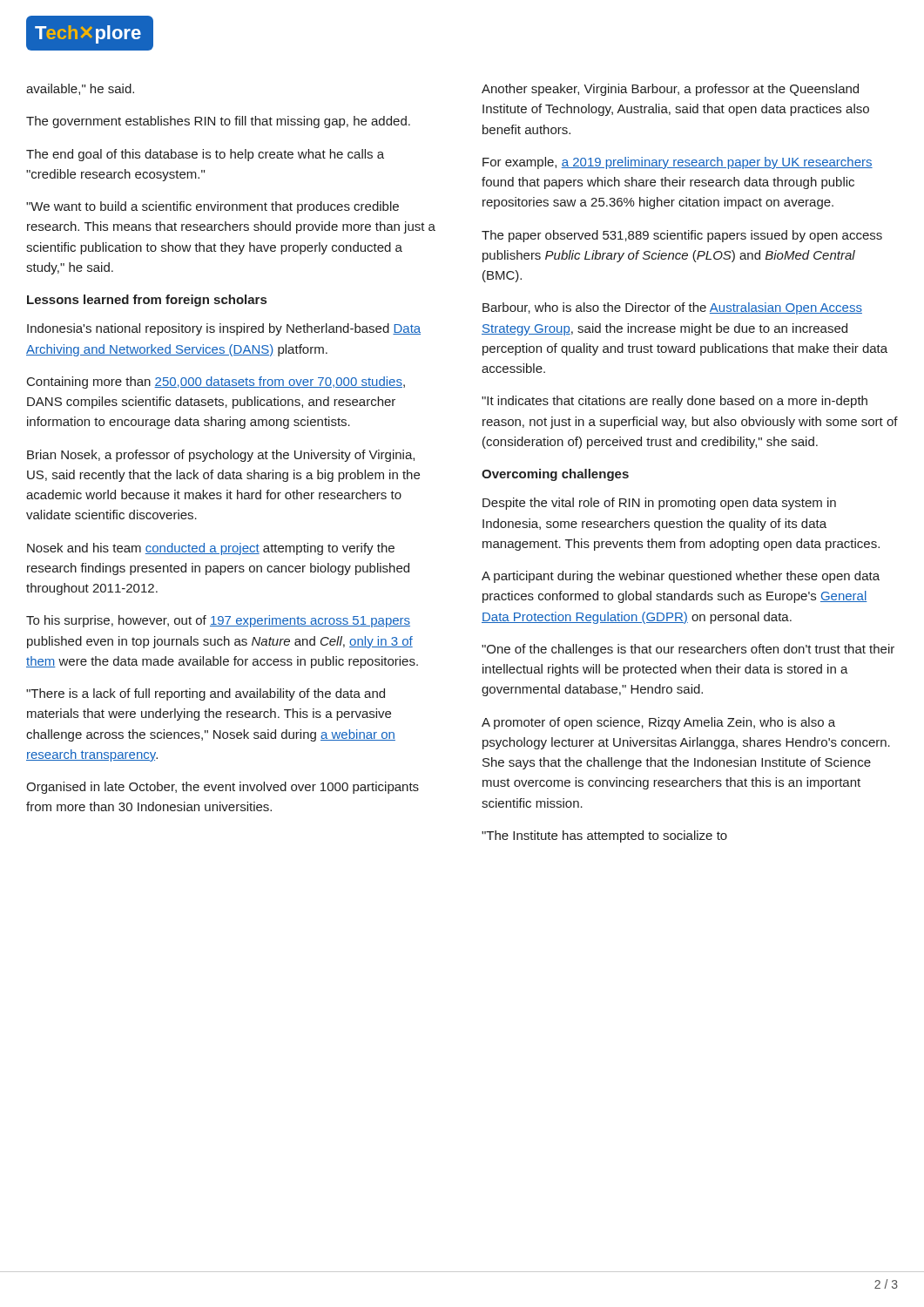
Task: Point to the block beginning "Containing more than"
Action: click(231, 401)
